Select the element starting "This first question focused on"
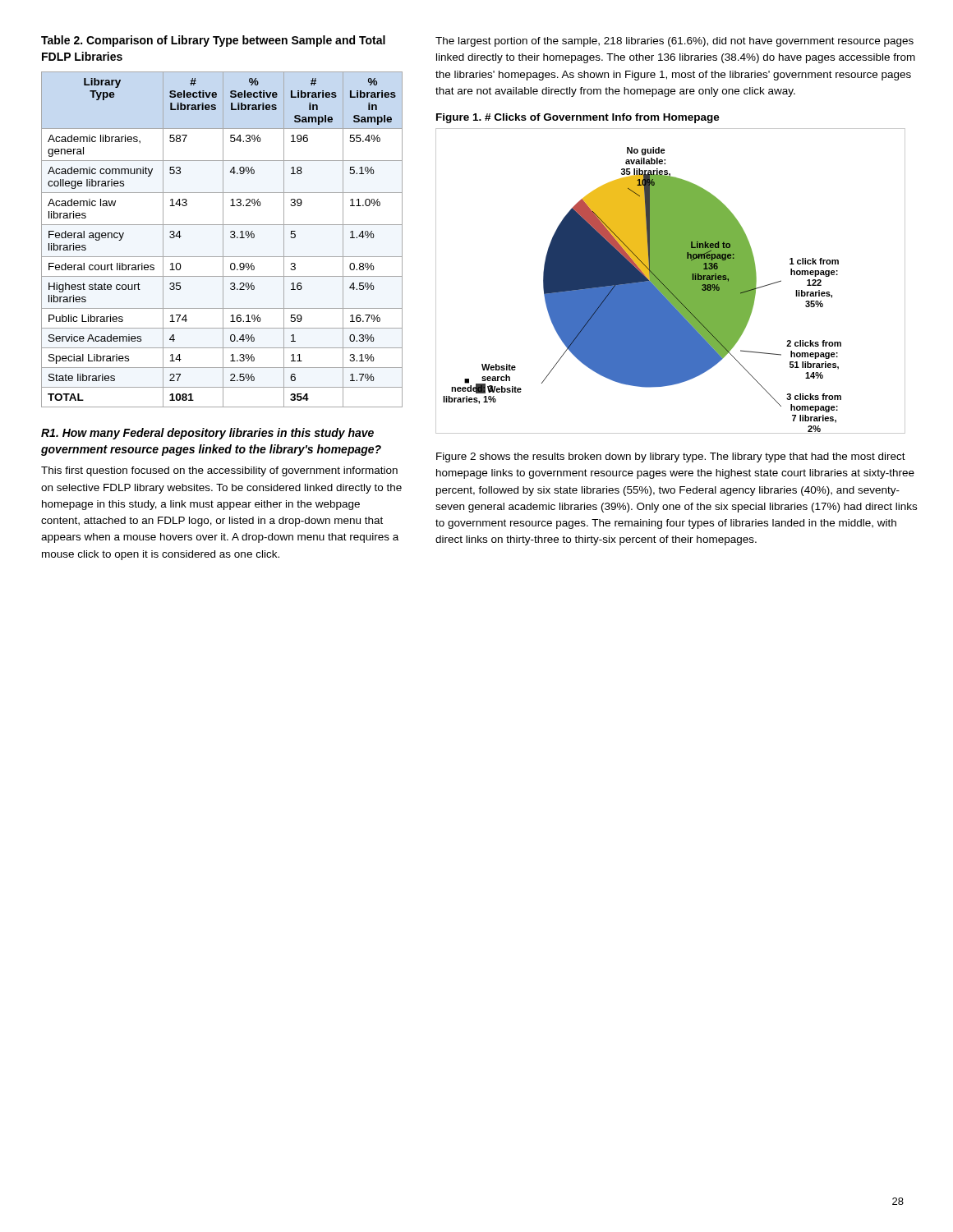This screenshot has width=953, height=1232. click(x=222, y=512)
